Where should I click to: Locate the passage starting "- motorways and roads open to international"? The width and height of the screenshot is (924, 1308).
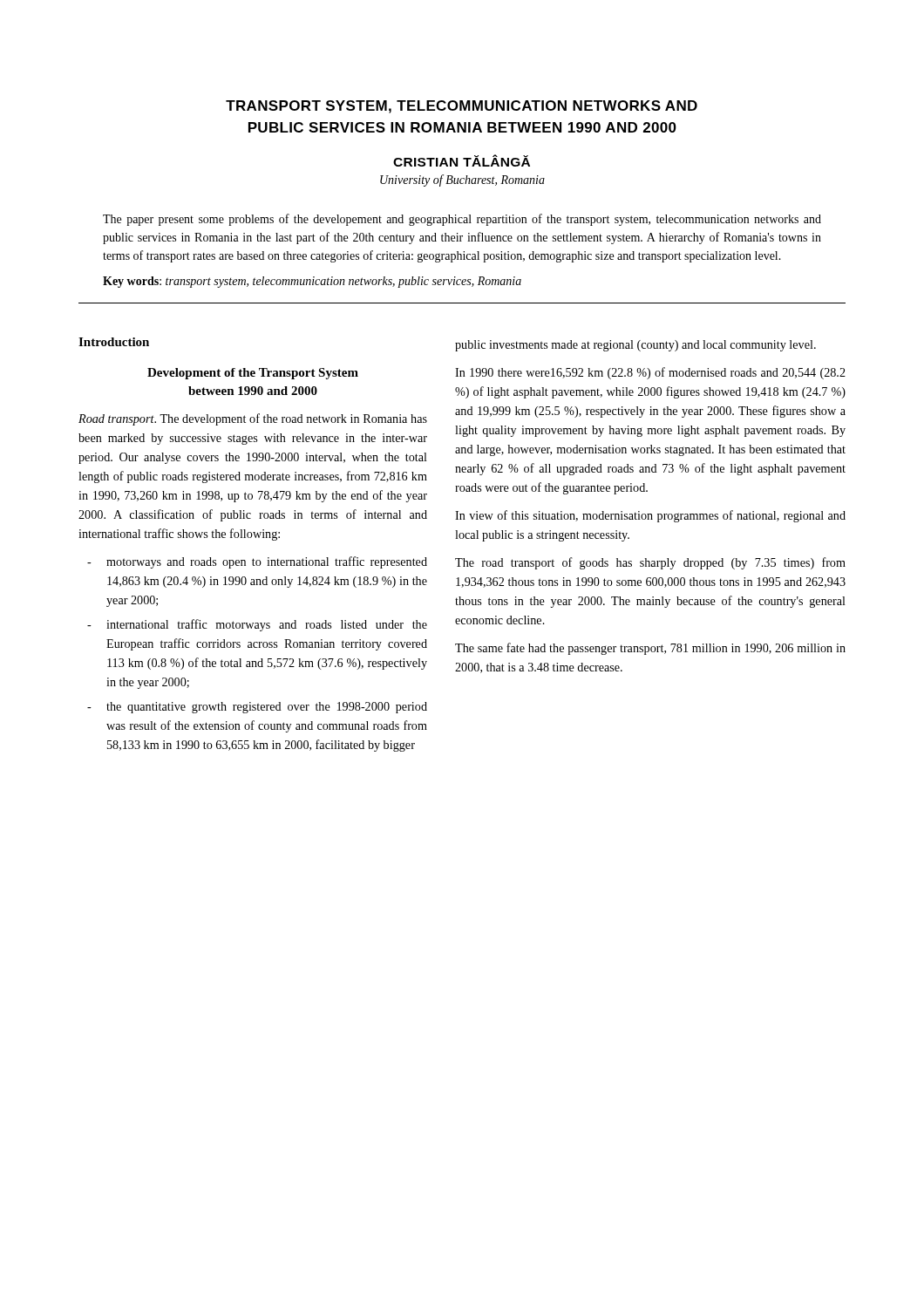coord(257,581)
